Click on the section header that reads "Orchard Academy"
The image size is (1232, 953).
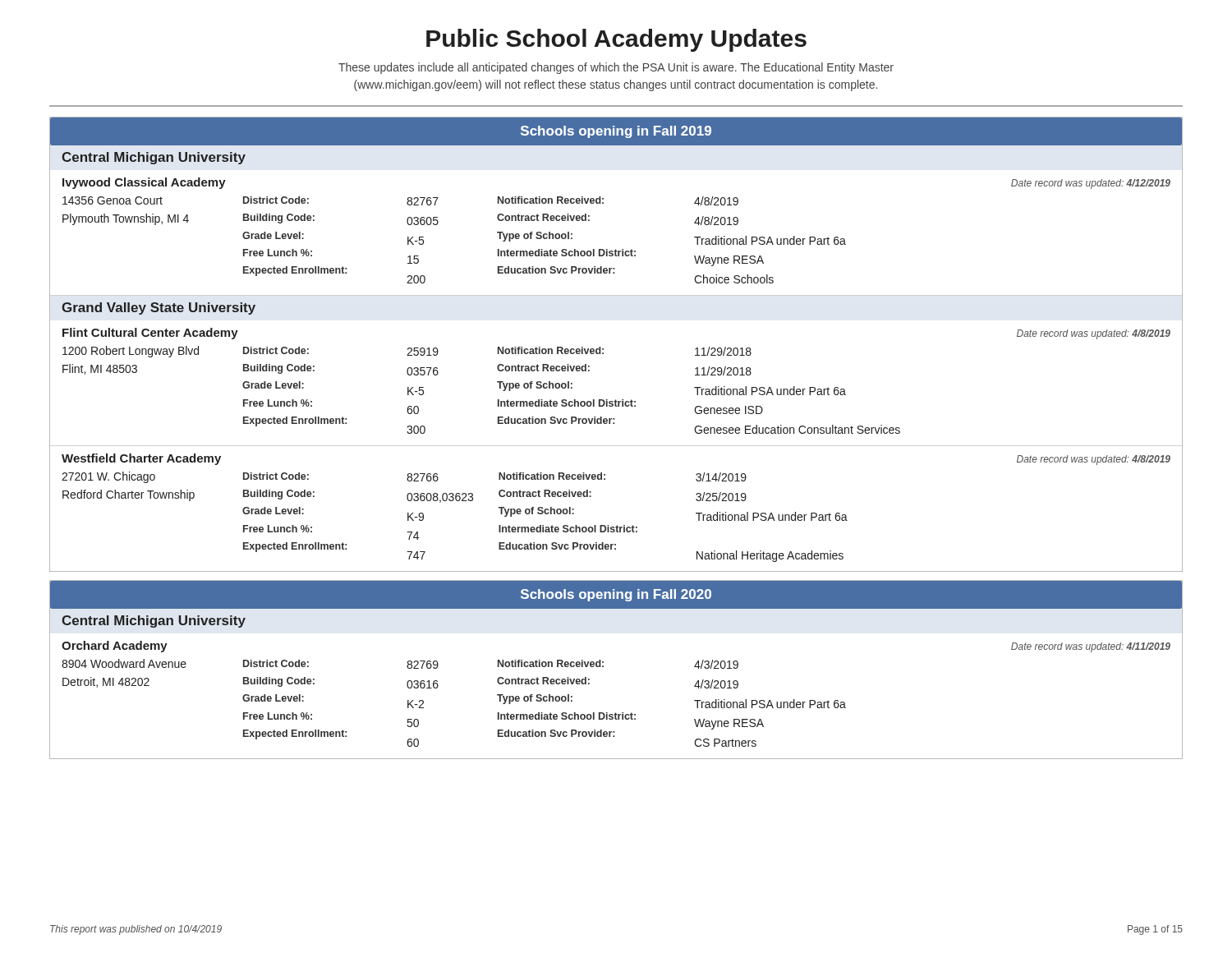[x=114, y=645]
